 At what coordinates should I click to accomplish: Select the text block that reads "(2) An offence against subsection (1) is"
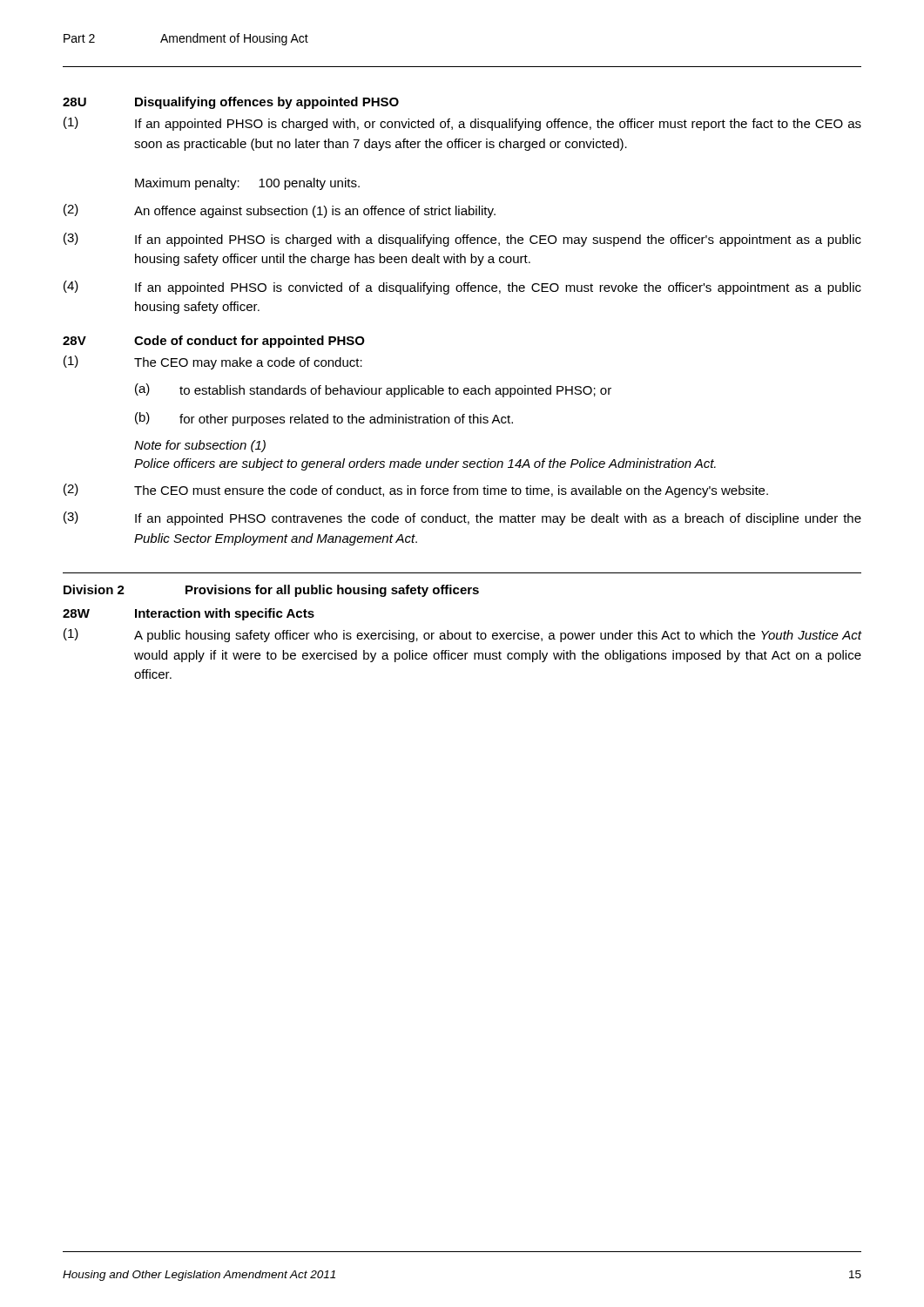click(462, 211)
